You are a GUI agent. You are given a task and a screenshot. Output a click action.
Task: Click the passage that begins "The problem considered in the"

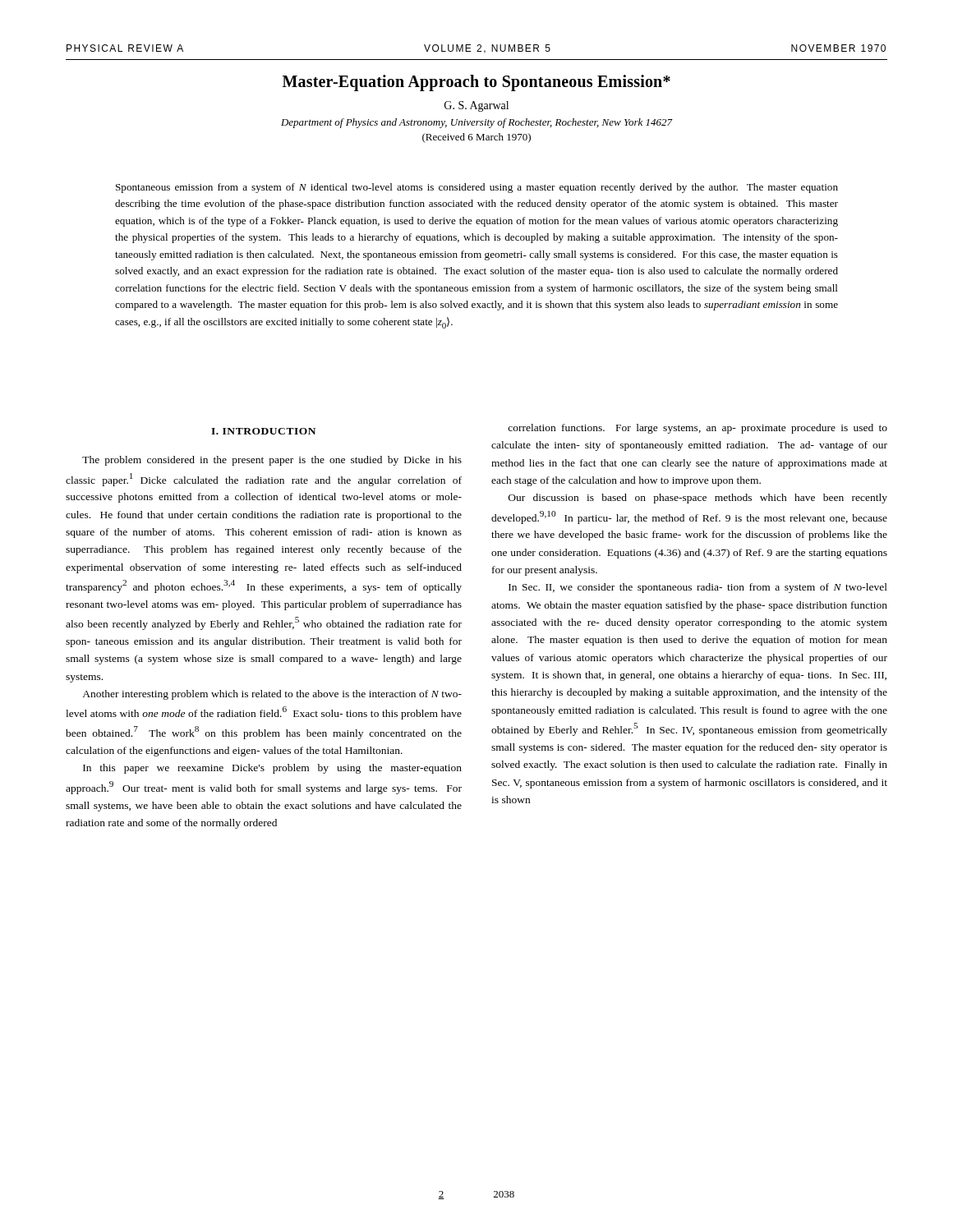tap(264, 641)
